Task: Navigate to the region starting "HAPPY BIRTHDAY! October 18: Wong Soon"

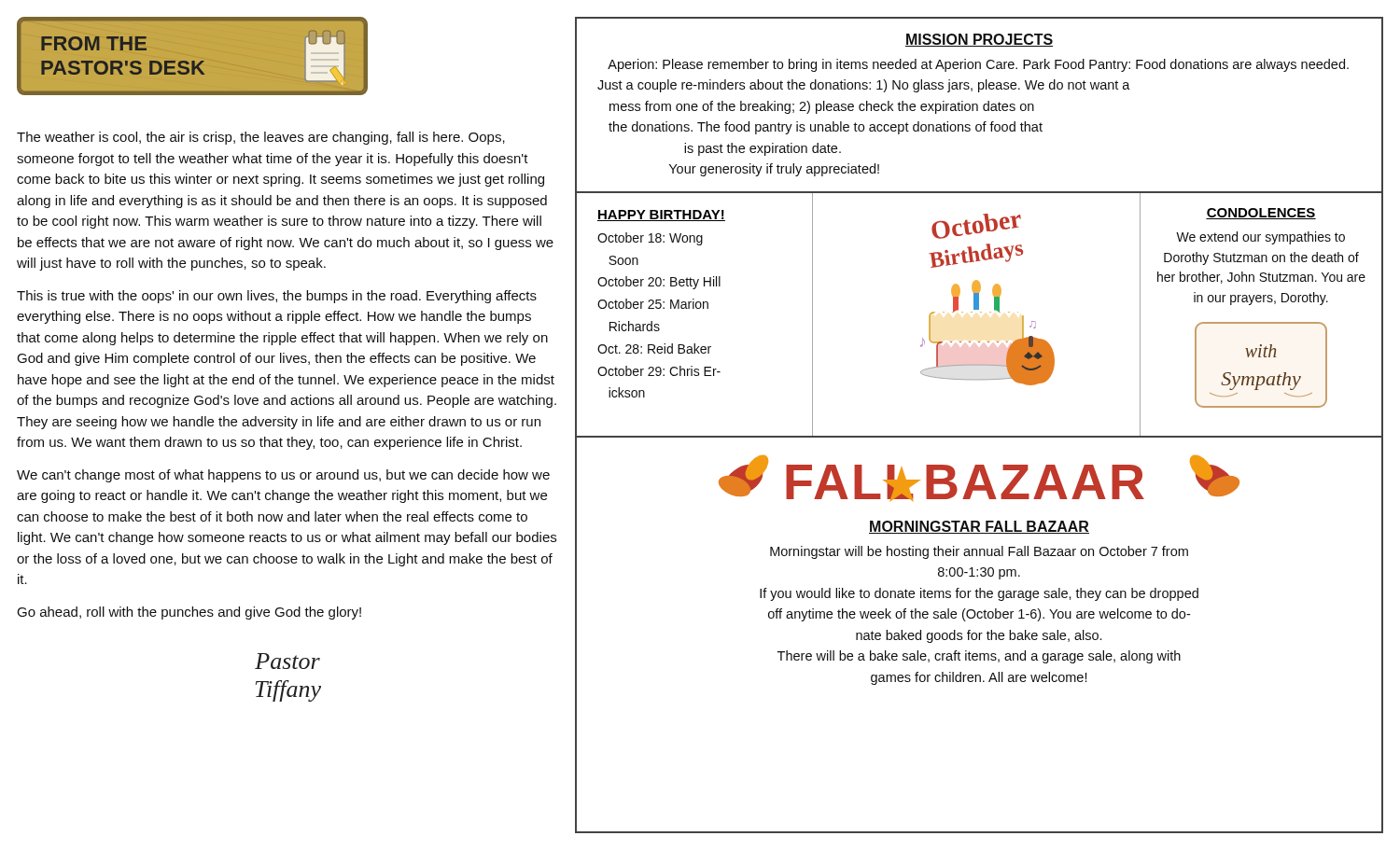Action: click(700, 306)
